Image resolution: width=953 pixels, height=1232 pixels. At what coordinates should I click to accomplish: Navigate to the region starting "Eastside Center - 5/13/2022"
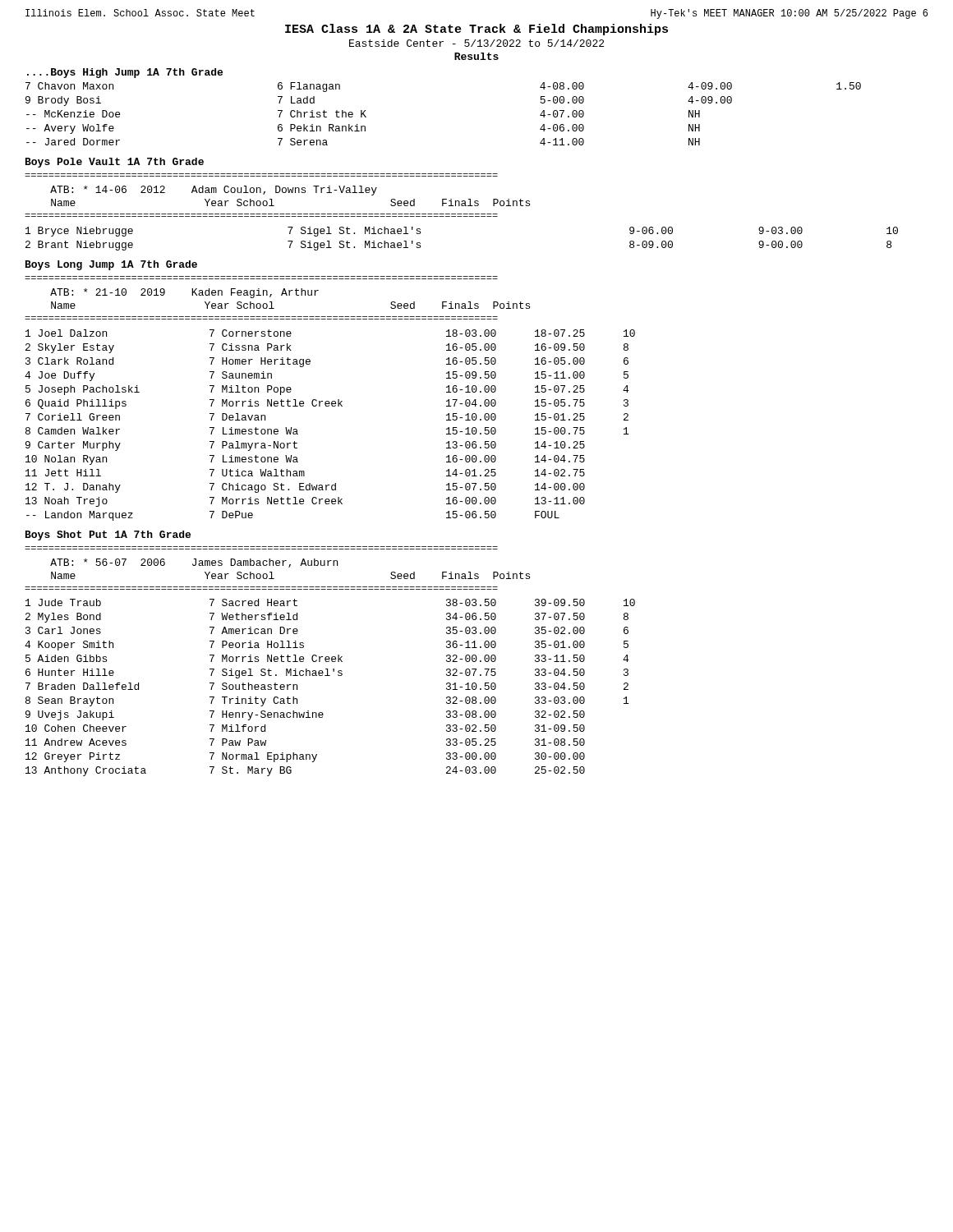tap(476, 44)
